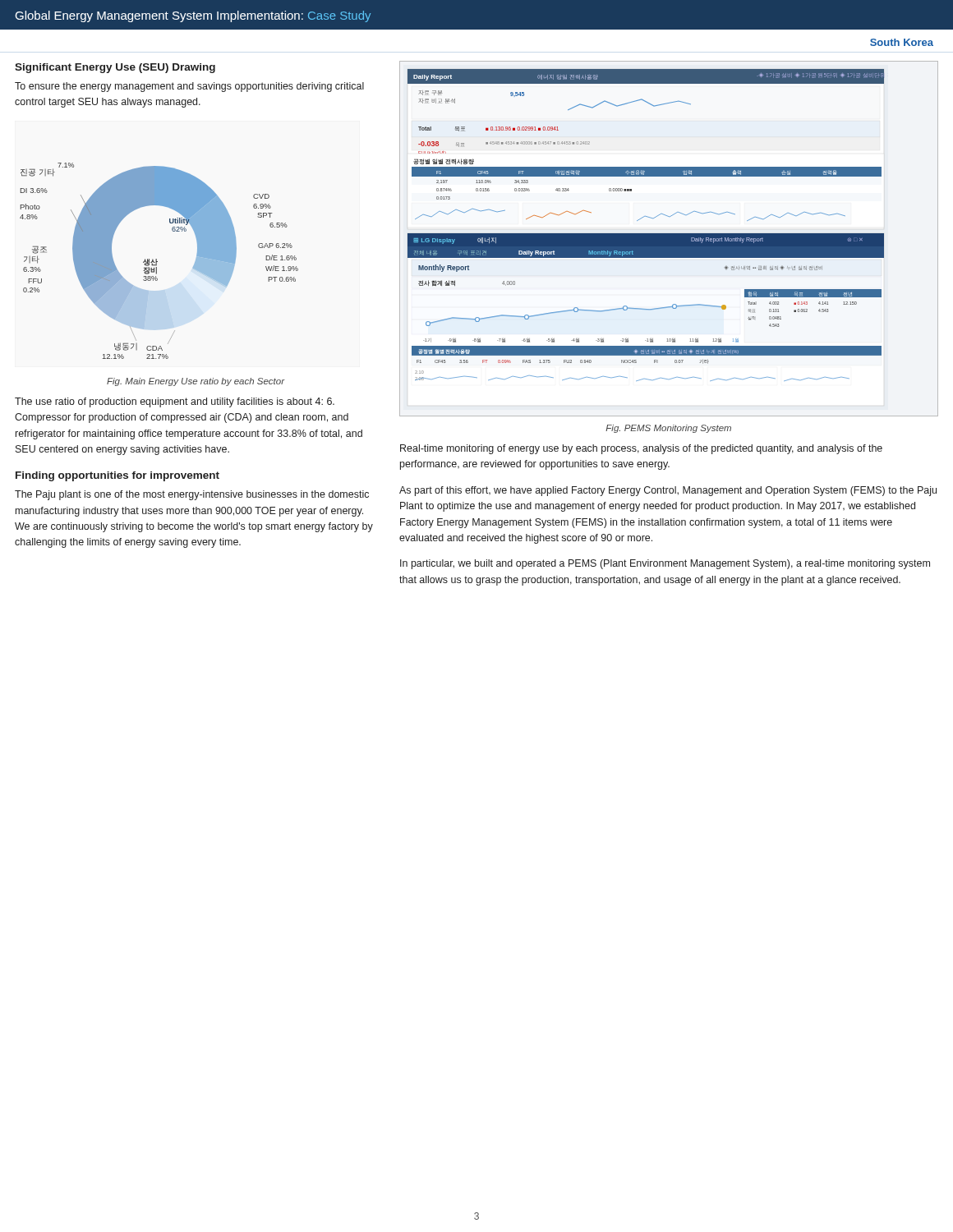Point to the element starting "In particular, we built"
Image resolution: width=953 pixels, height=1232 pixels.
pyautogui.click(x=665, y=572)
